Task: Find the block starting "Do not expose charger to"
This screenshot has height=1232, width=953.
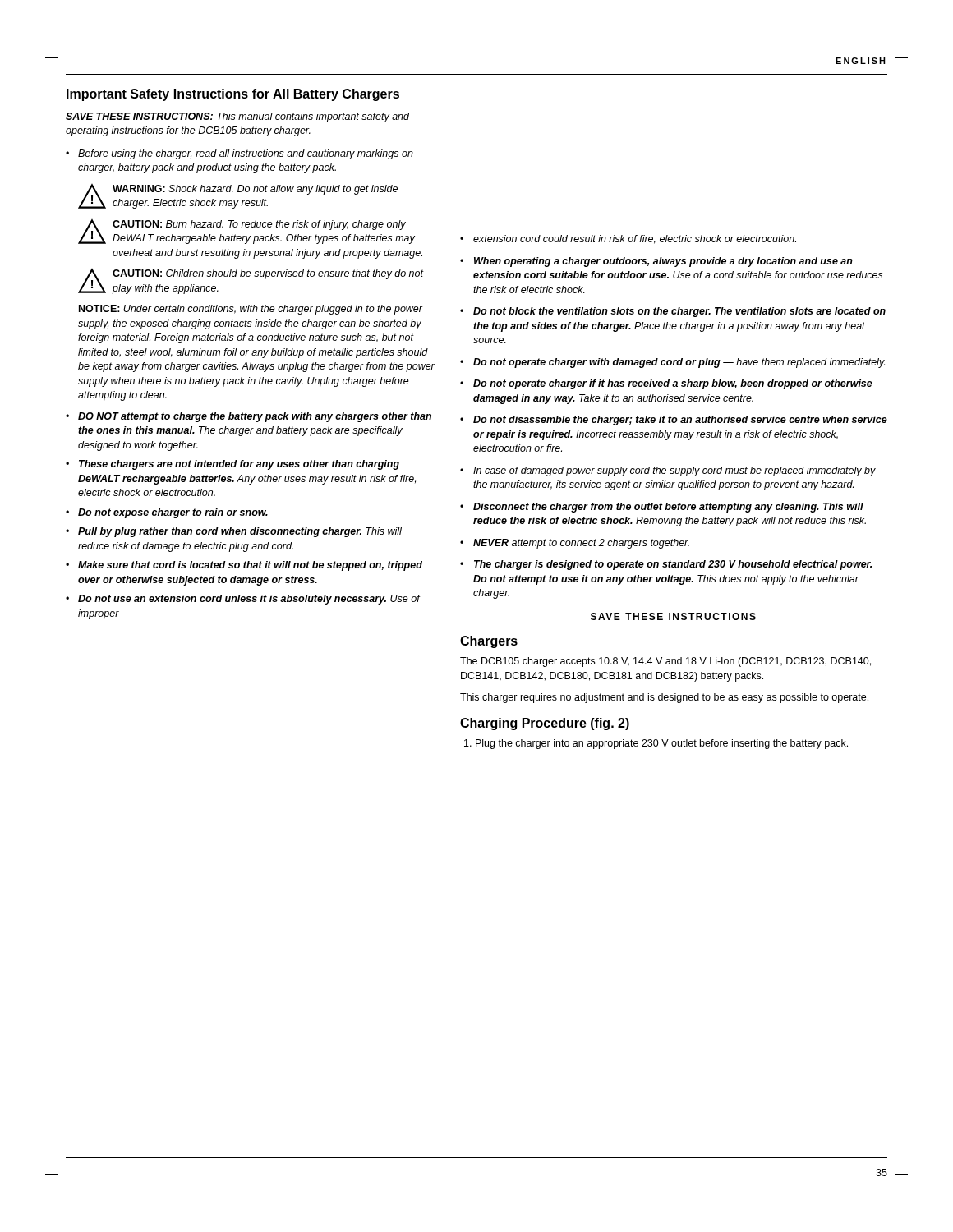Action: [173, 512]
